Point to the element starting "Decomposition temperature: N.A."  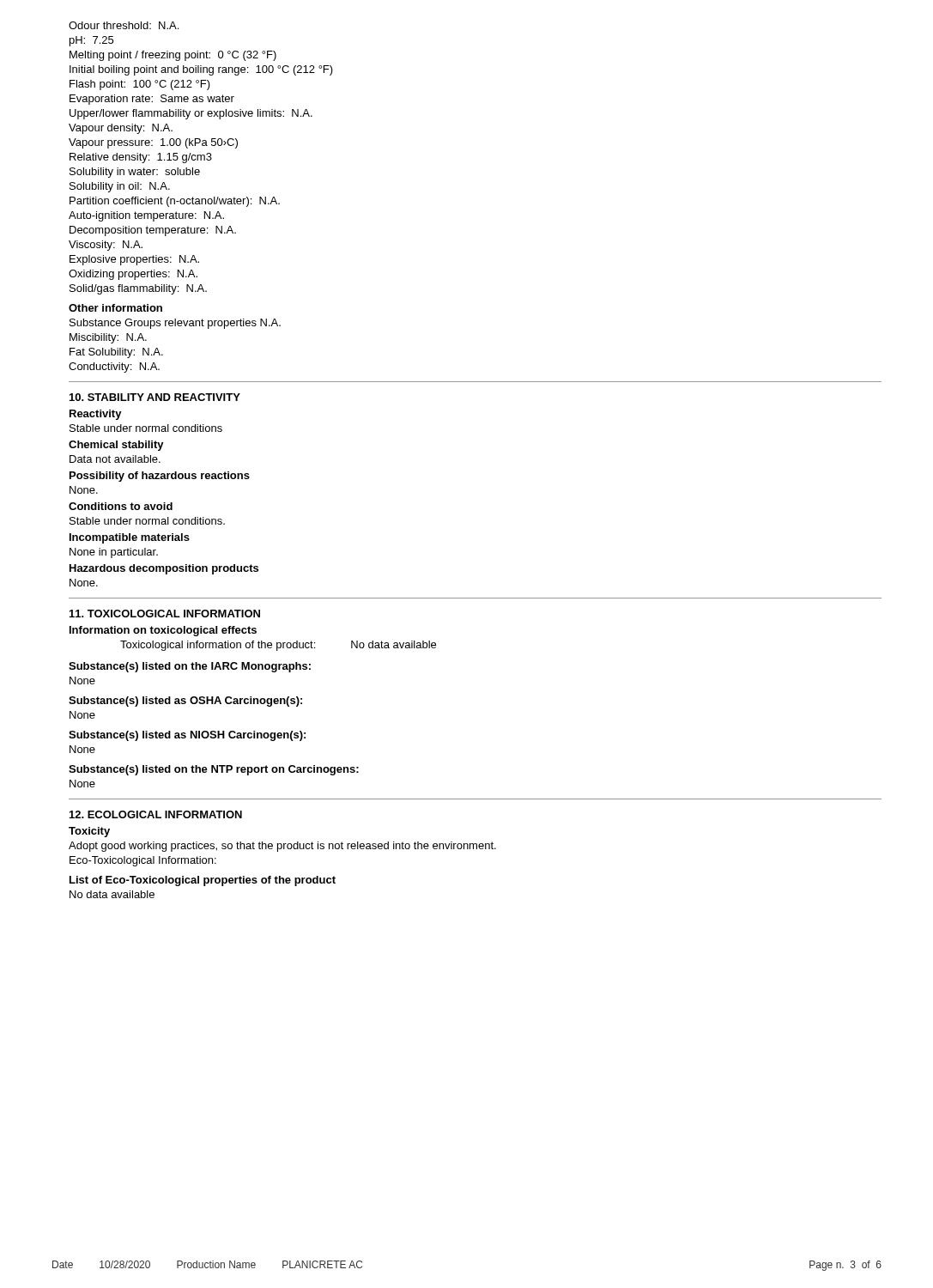click(153, 230)
